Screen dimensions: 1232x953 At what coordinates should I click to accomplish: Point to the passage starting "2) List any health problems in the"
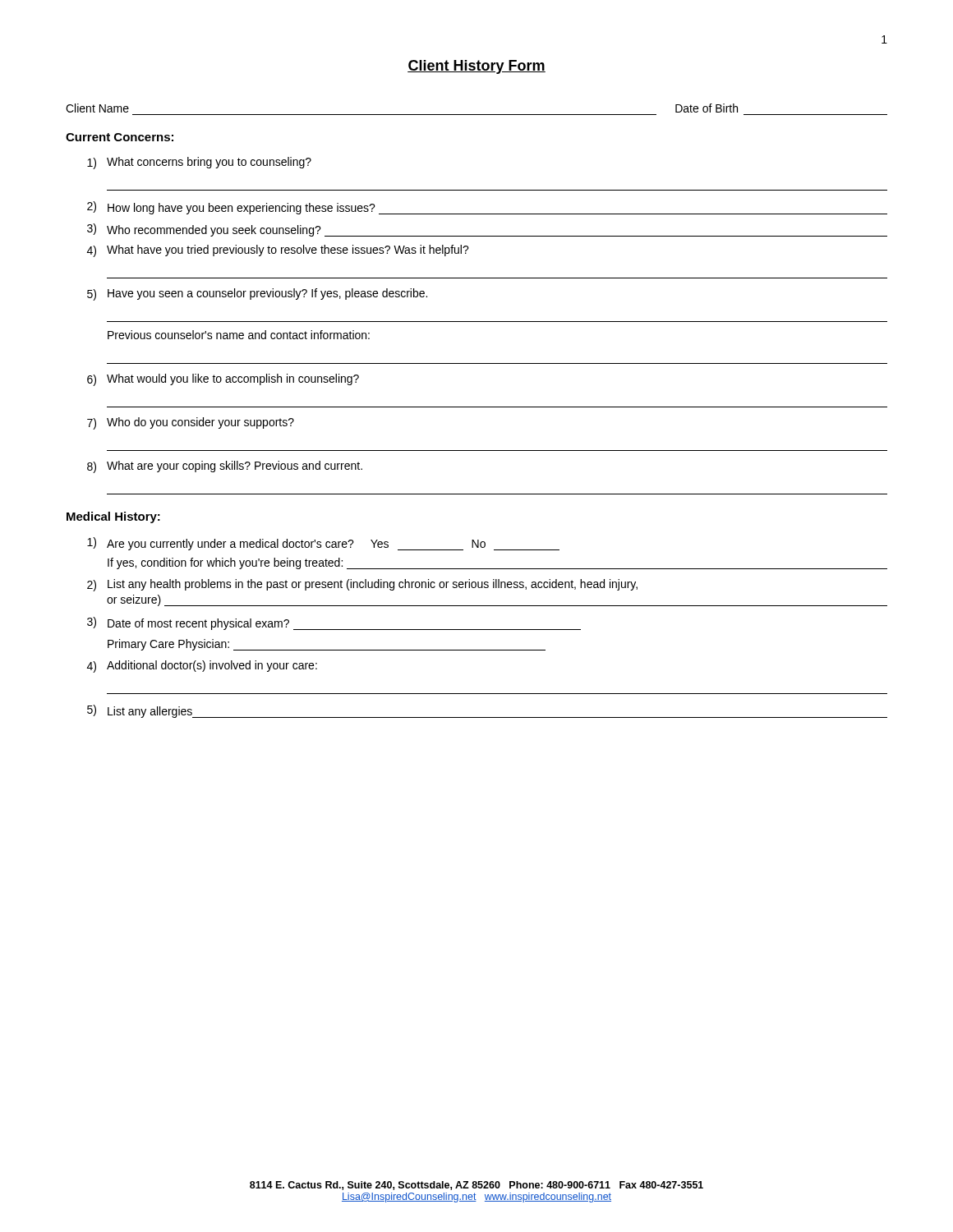pos(476,592)
